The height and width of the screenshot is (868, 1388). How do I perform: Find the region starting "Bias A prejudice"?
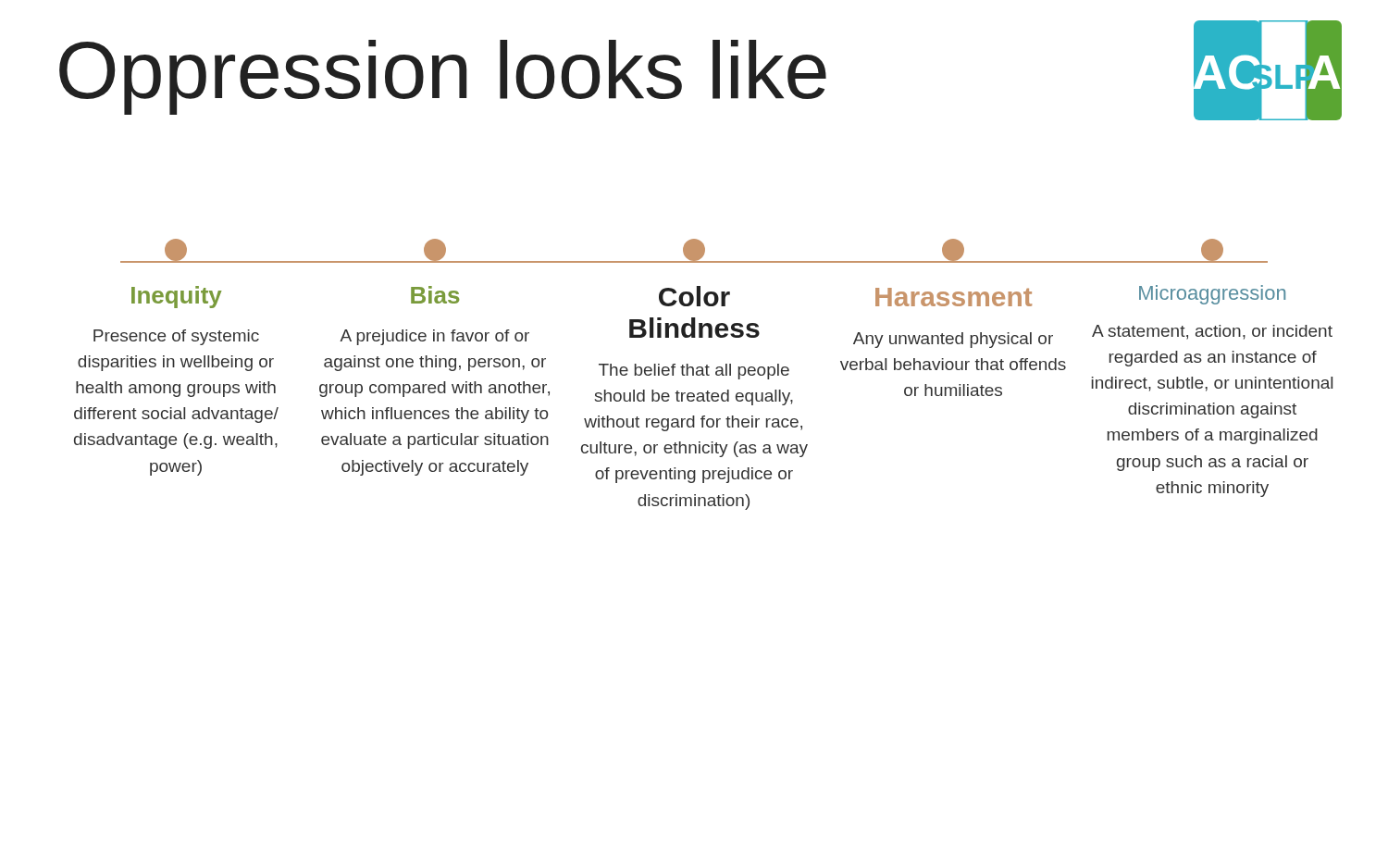pyautogui.click(x=435, y=359)
